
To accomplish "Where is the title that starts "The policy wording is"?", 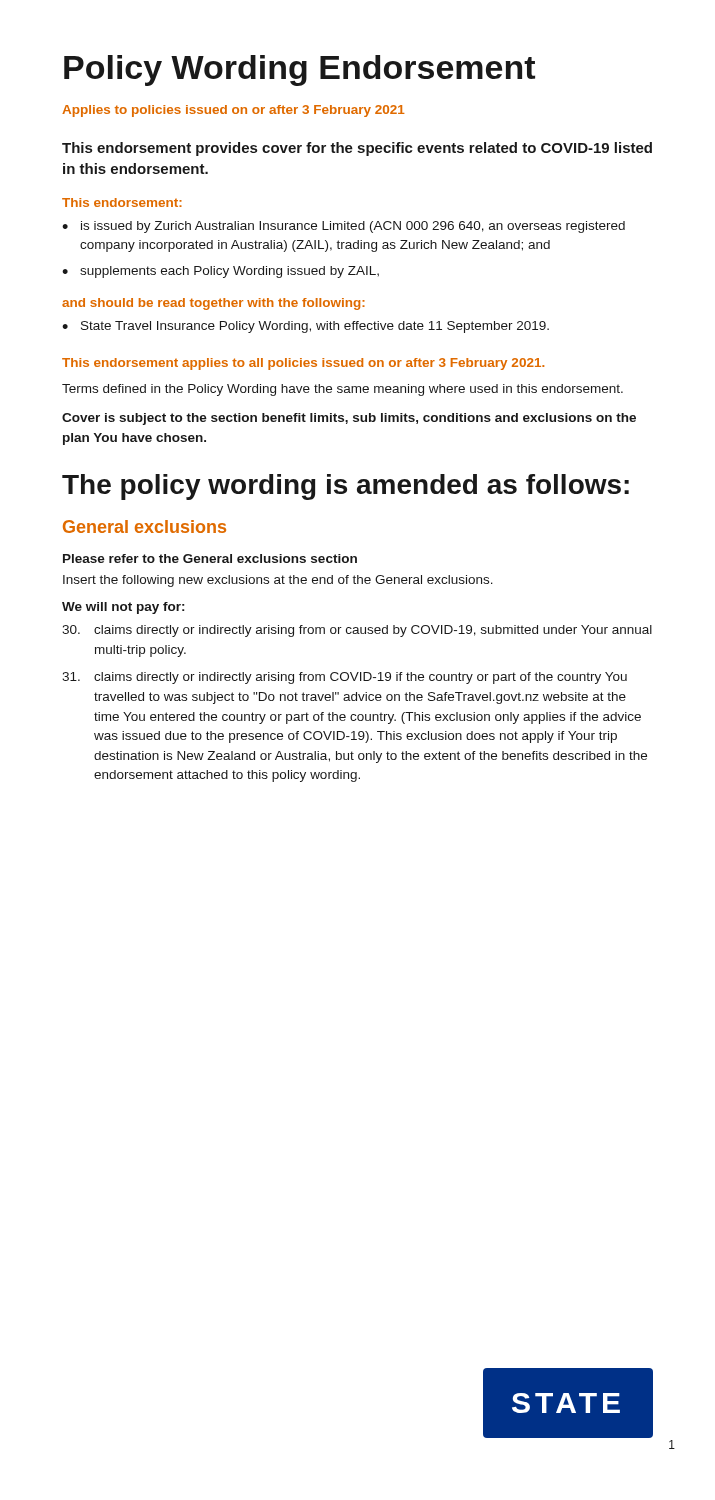I will pyautogui.click(x=358, y=484).
